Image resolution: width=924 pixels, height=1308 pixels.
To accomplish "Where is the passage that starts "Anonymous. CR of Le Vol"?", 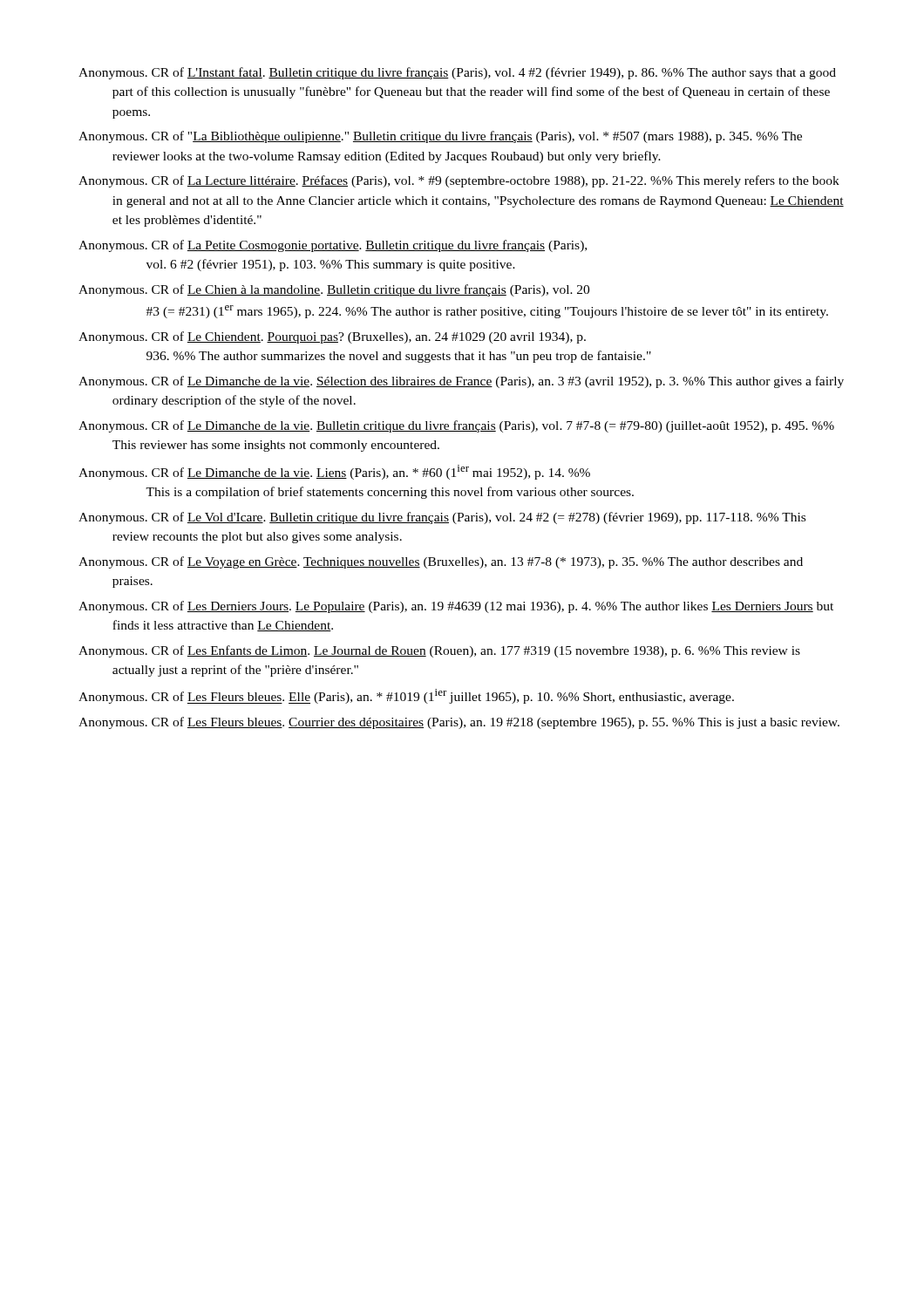I will coord(442,526).
